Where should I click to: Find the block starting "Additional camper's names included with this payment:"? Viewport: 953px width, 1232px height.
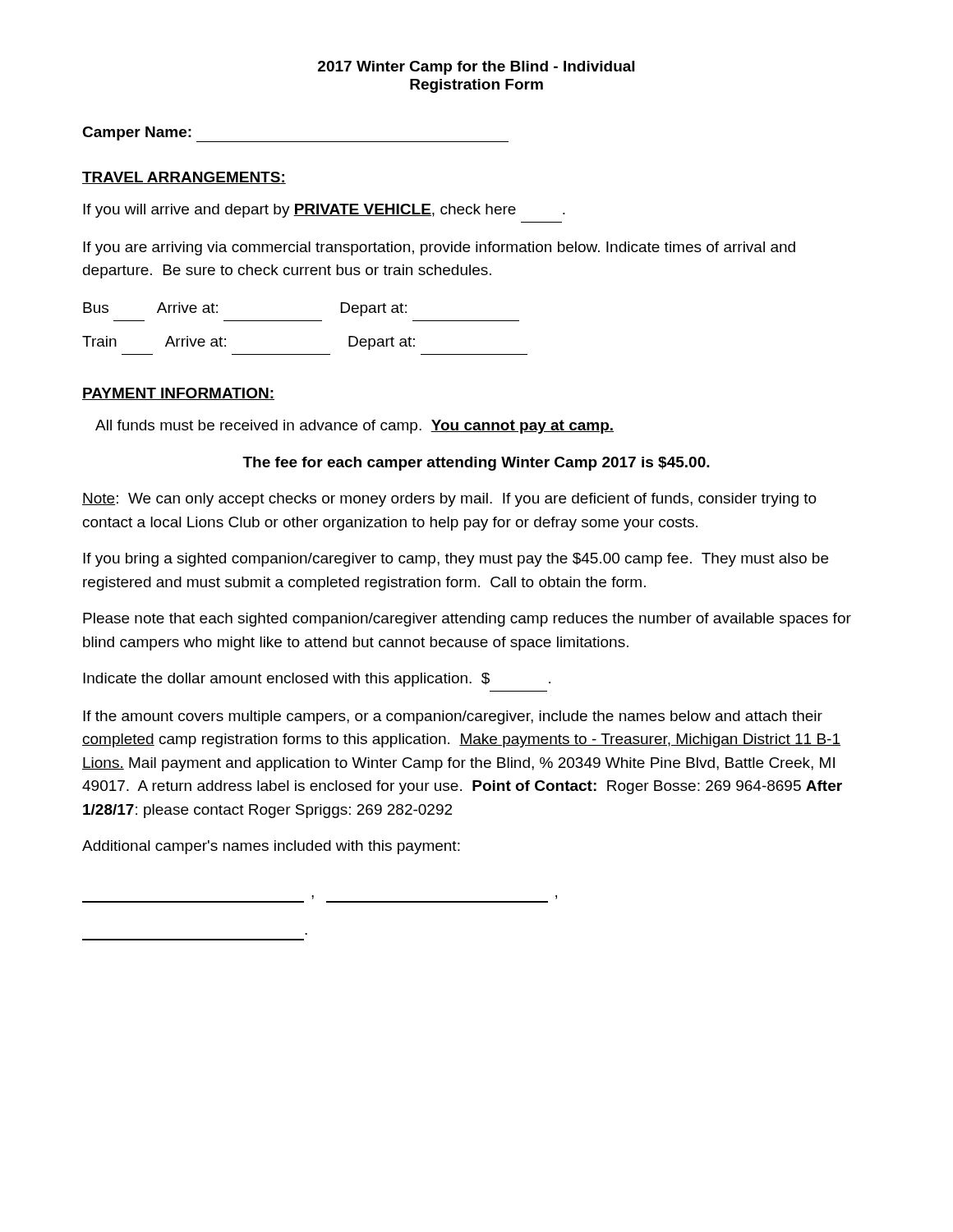tap(272, 846)
